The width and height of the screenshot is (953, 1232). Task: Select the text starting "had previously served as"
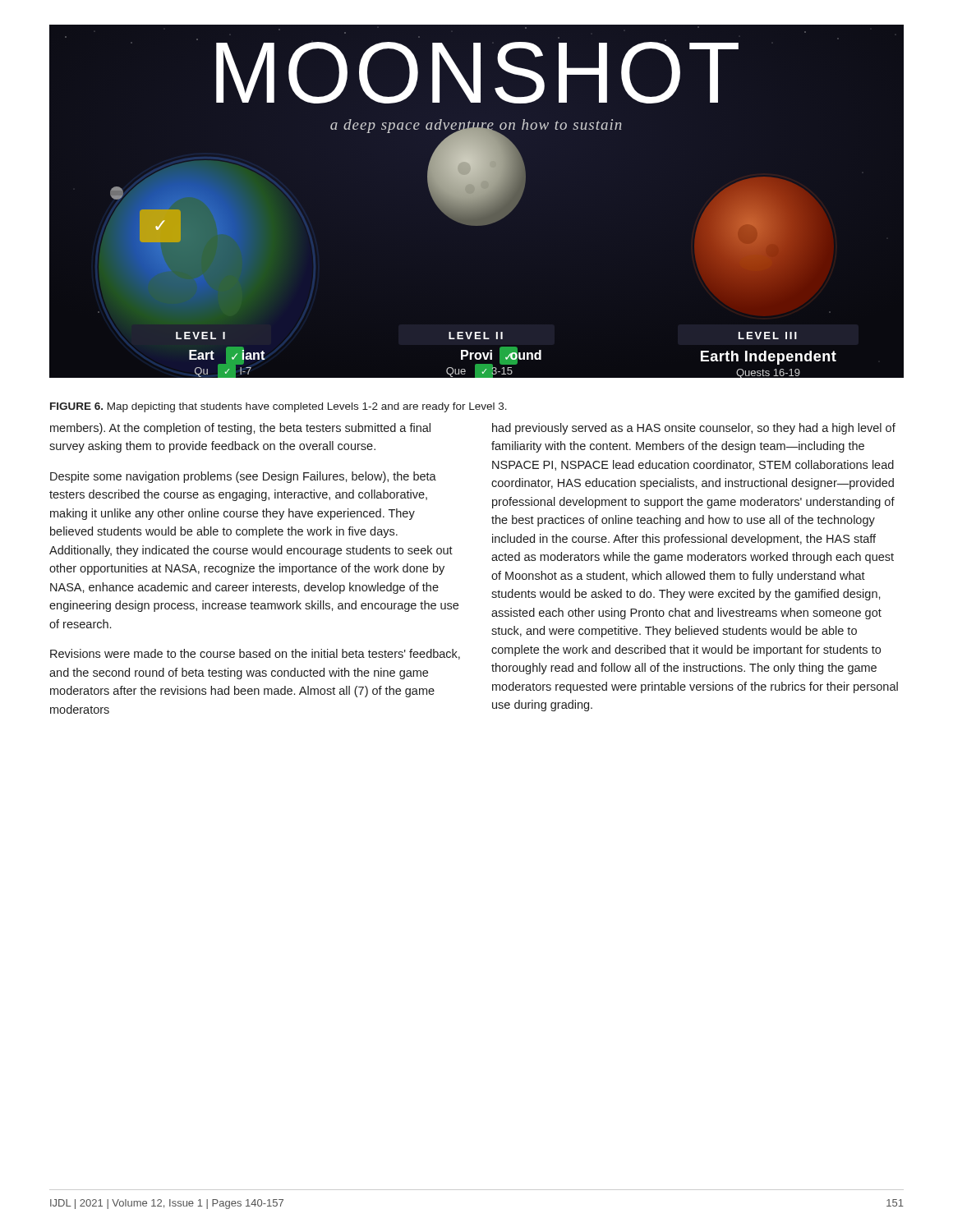(698, 567)
